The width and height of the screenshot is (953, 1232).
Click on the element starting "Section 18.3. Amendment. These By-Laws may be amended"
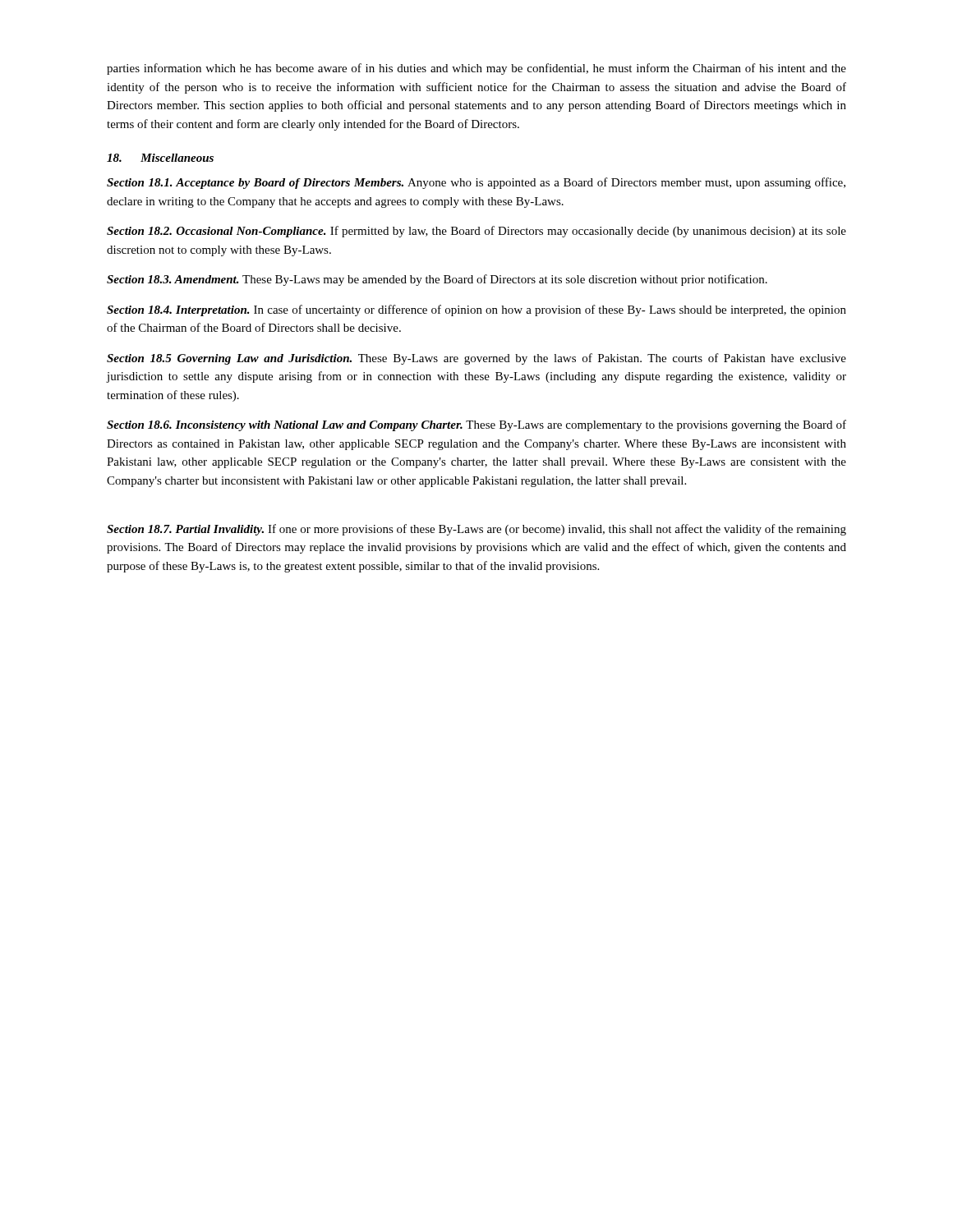437,279
